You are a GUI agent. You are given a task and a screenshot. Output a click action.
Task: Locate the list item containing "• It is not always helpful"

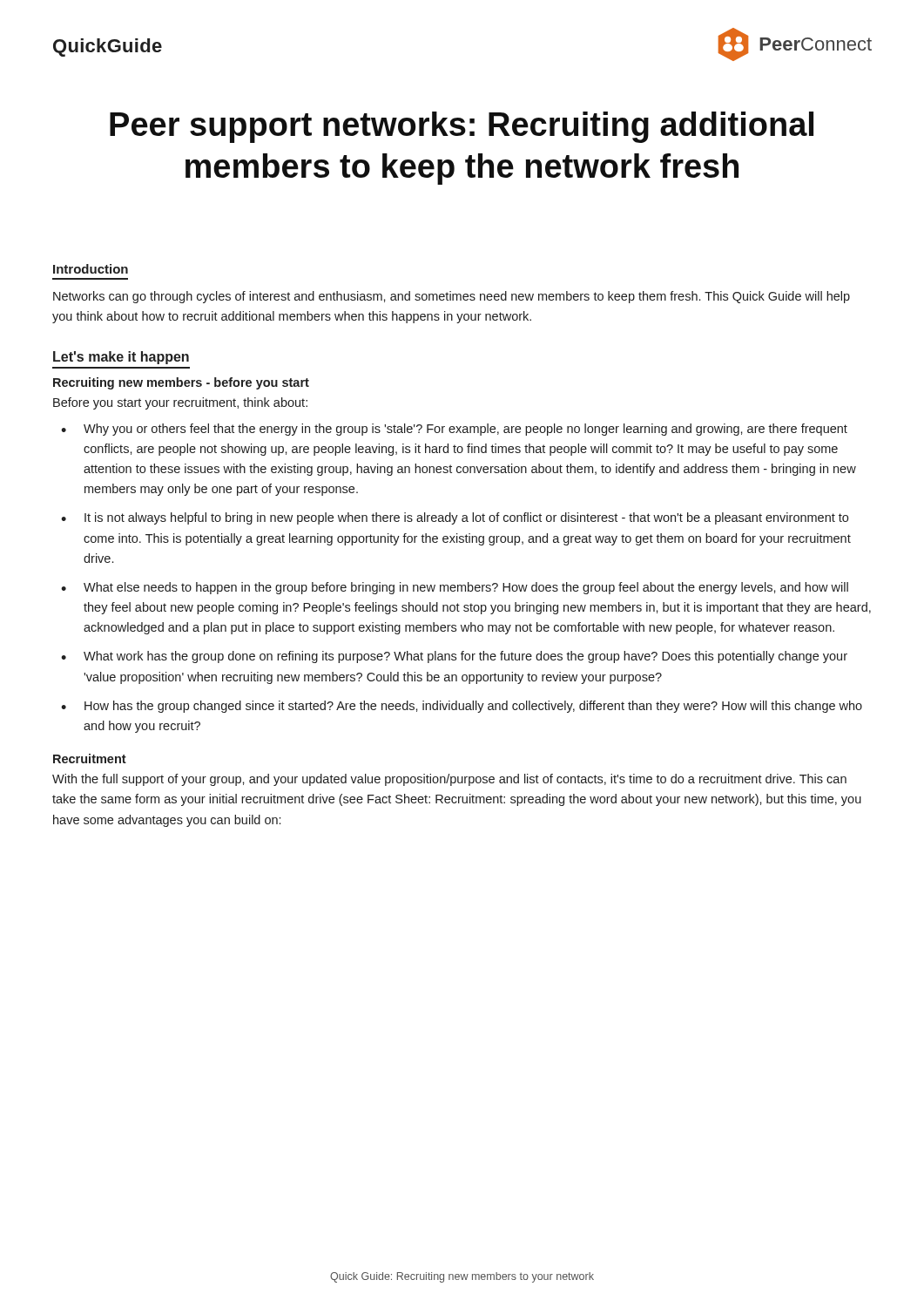pos(466,539)
